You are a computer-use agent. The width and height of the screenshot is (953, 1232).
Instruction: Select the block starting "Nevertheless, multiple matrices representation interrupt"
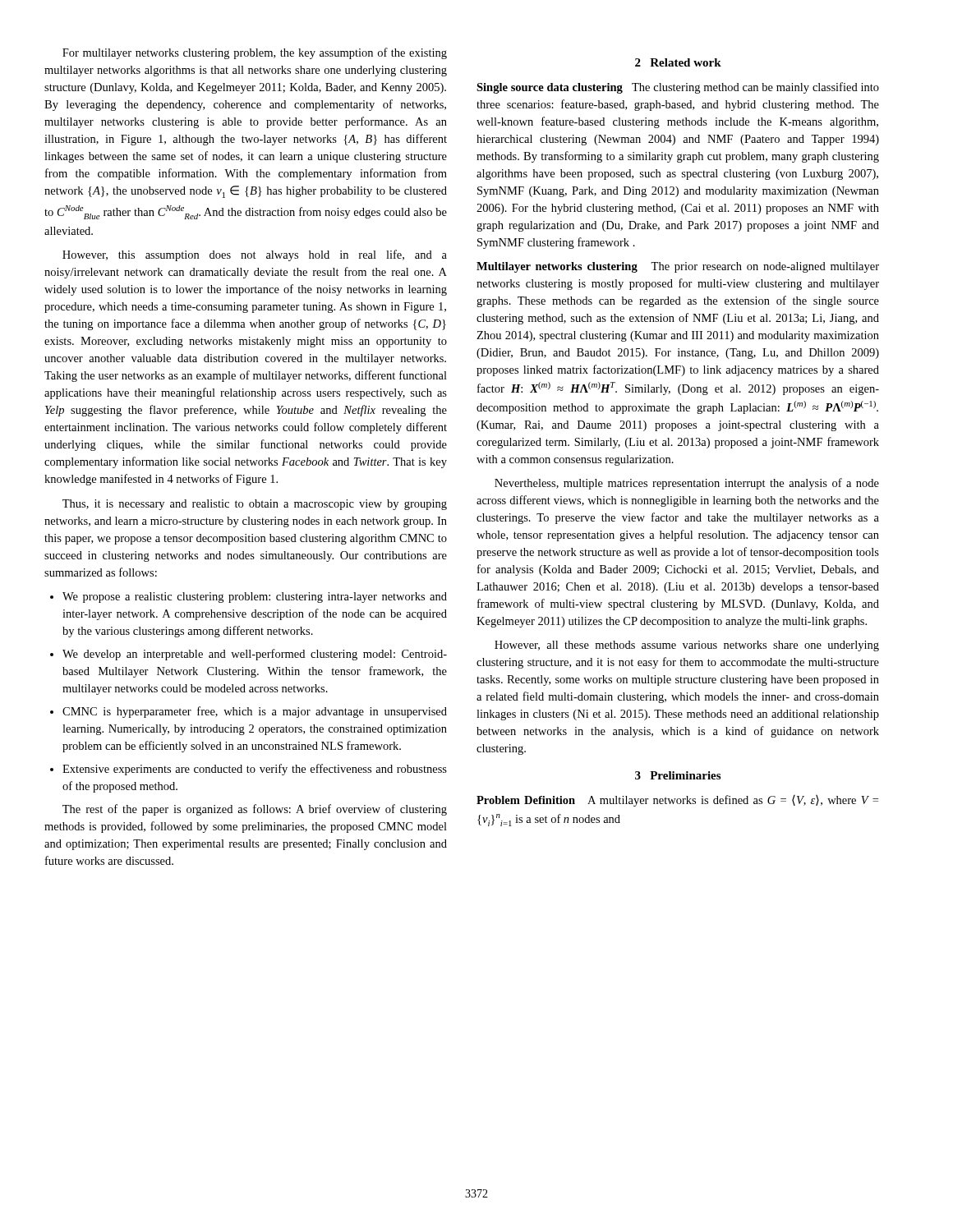tap(678, 552)
